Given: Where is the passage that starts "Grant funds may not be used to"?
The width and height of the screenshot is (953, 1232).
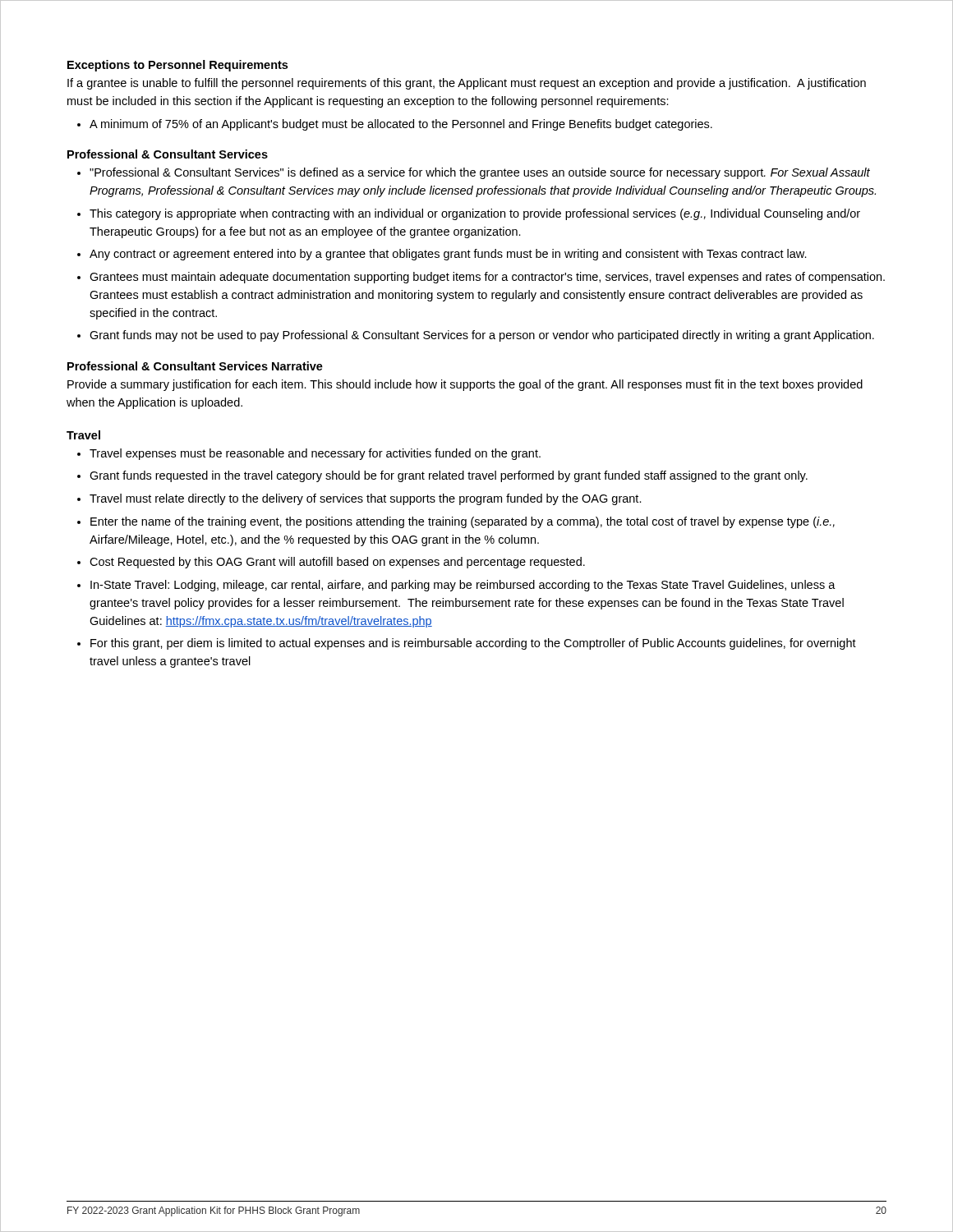Looking at the screenshot, I should pos(482,335).
